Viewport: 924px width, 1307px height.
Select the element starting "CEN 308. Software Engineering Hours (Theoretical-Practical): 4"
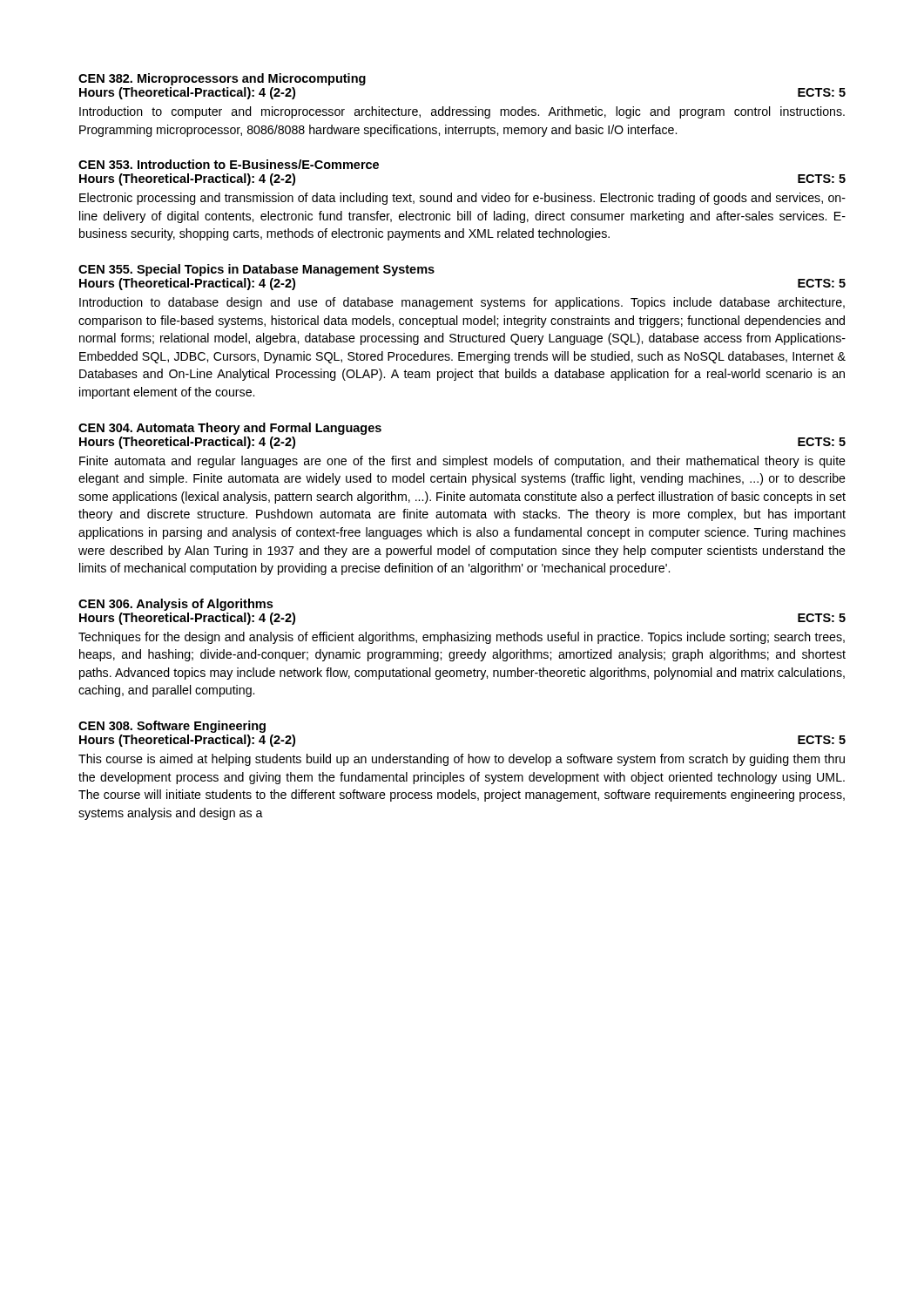tap(172, 727)
